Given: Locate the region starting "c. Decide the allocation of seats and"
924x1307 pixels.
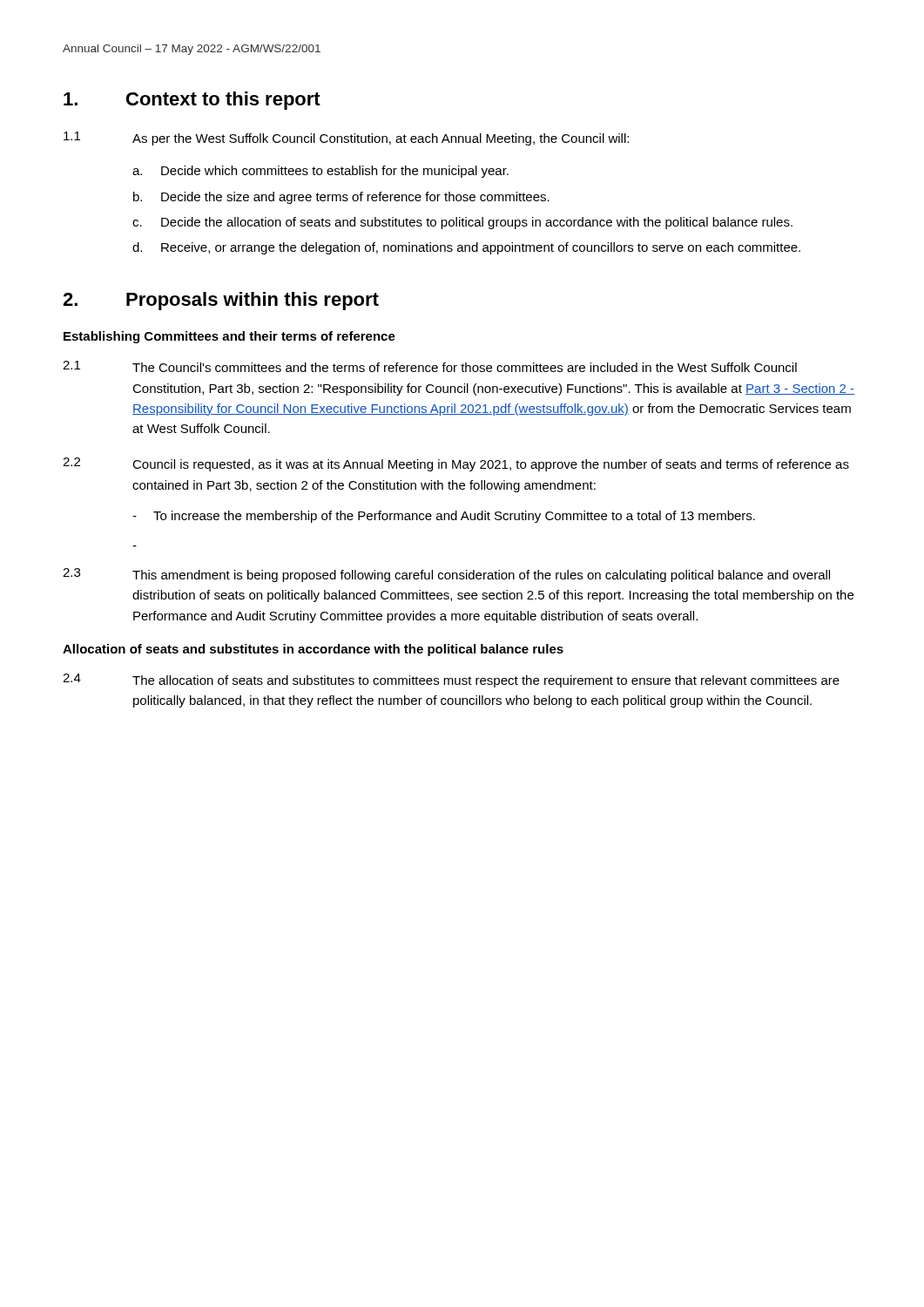Looking at the screenshot, I should (497, 222).
